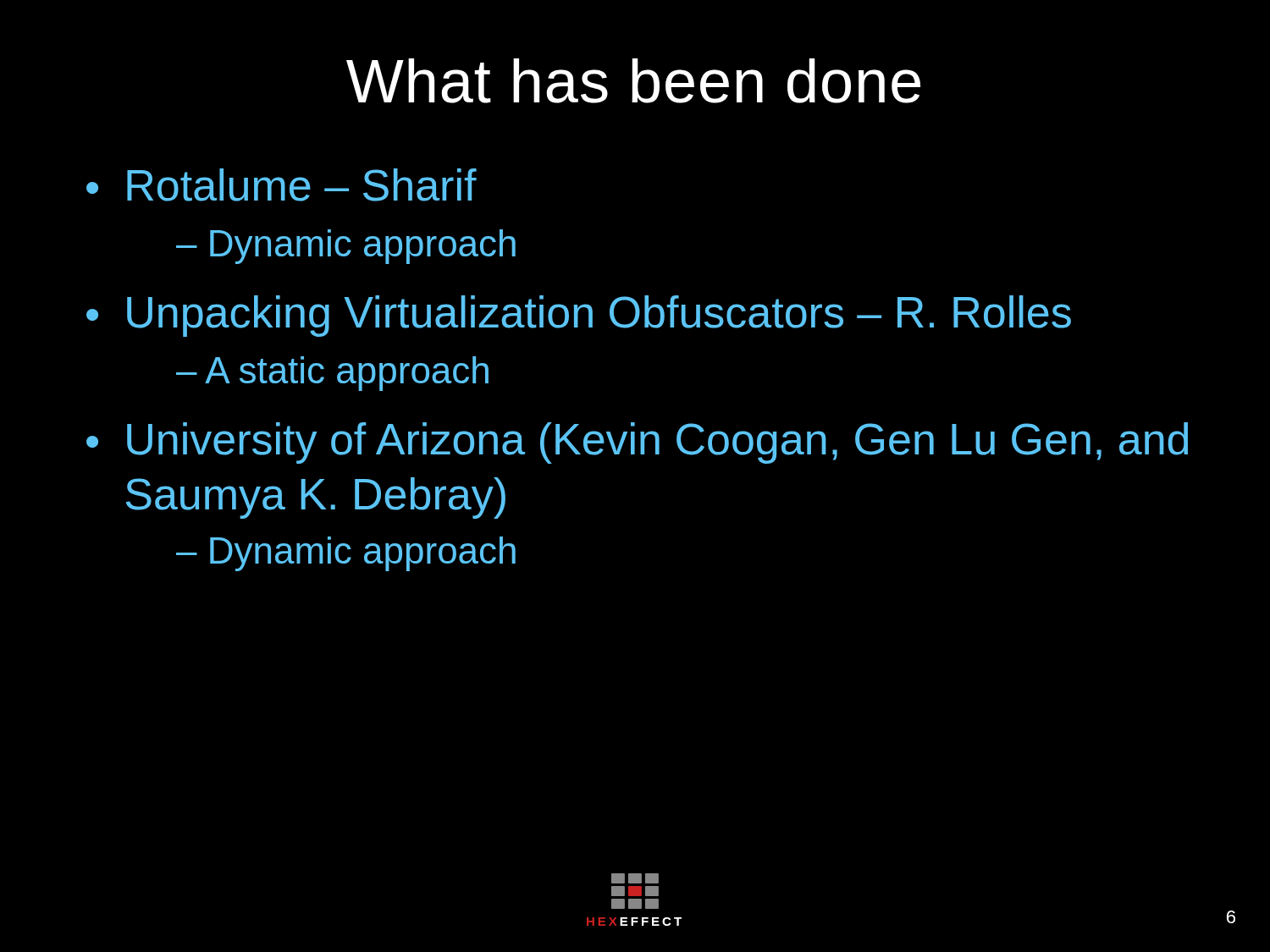1270x952 pixels.
Task: Locate the text starting "• Rotalume –"
Action: tap(280, 187)
